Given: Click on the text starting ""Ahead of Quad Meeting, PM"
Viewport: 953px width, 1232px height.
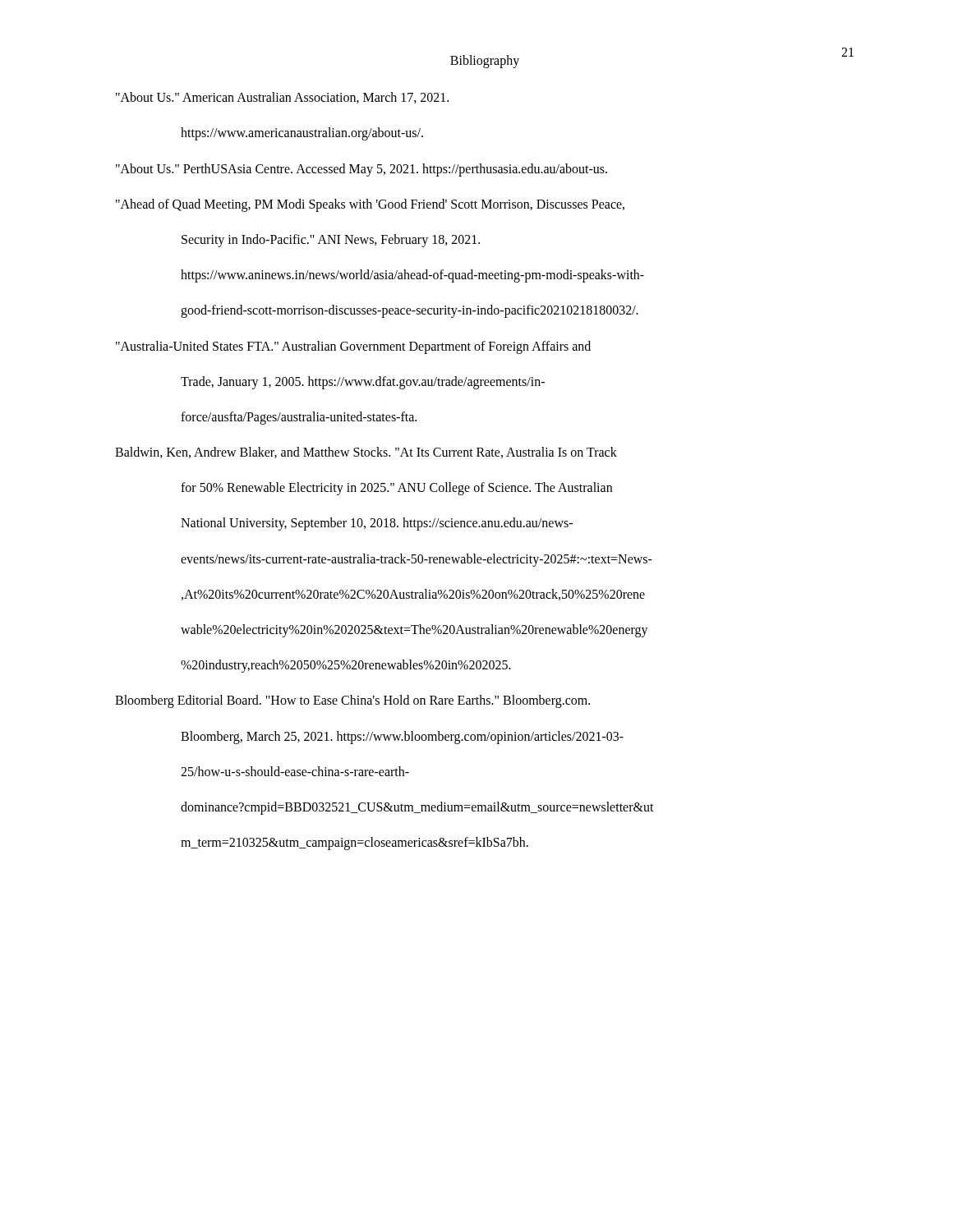Looking at the screenshot, I should pos(370,205).
